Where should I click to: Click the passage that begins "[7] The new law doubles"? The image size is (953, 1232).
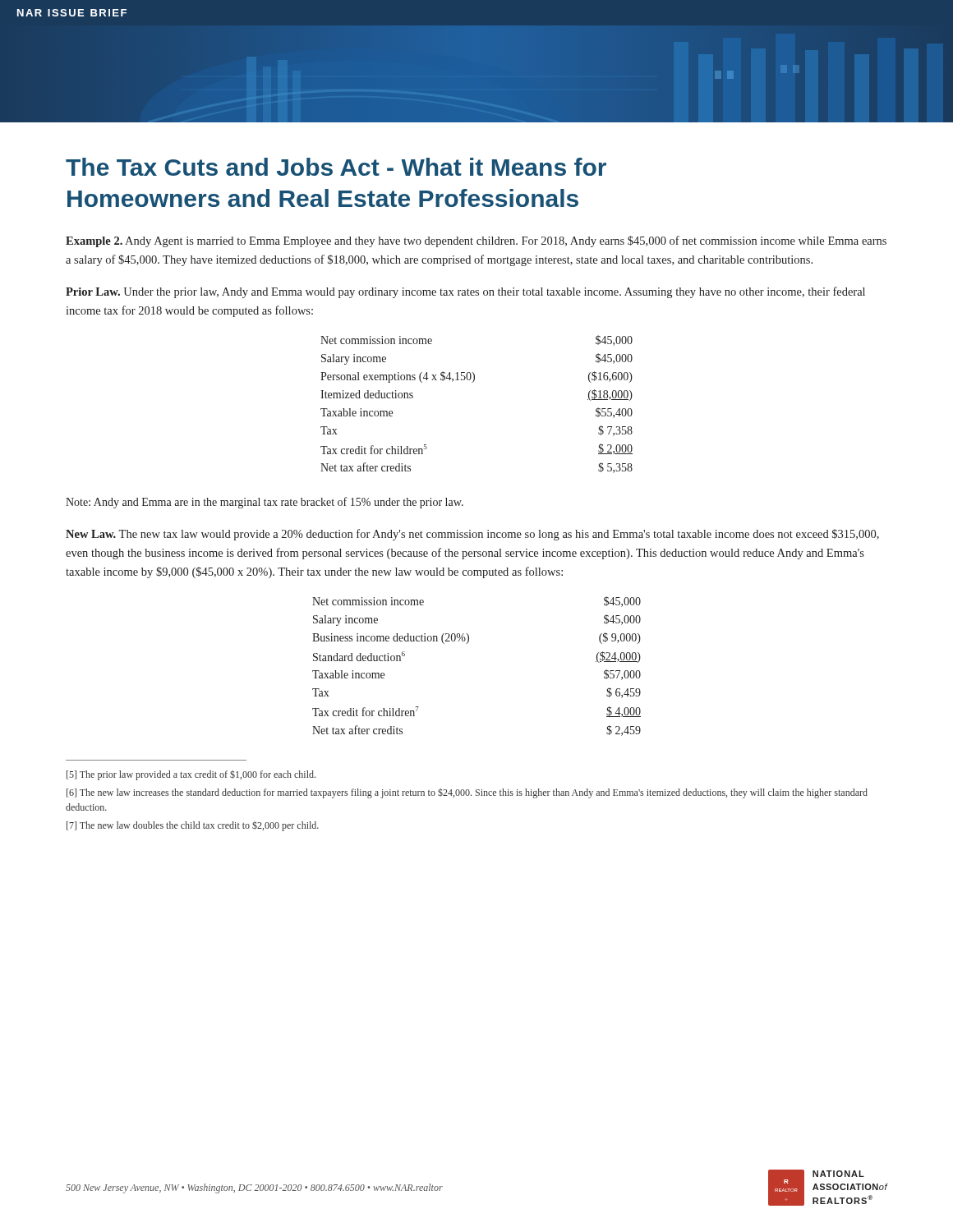coord(192,825)
